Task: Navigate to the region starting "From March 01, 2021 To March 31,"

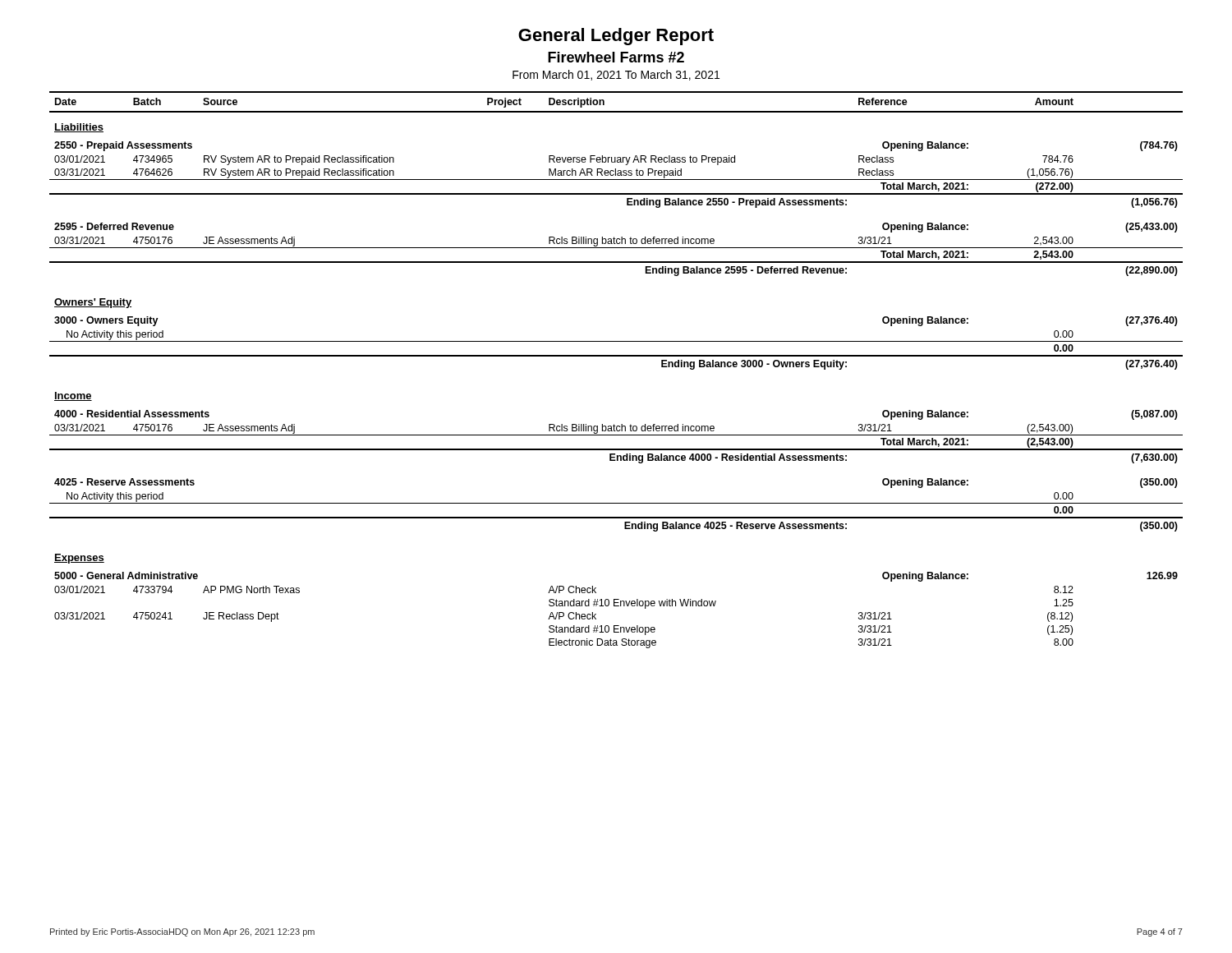Action: tap(616, 75)
